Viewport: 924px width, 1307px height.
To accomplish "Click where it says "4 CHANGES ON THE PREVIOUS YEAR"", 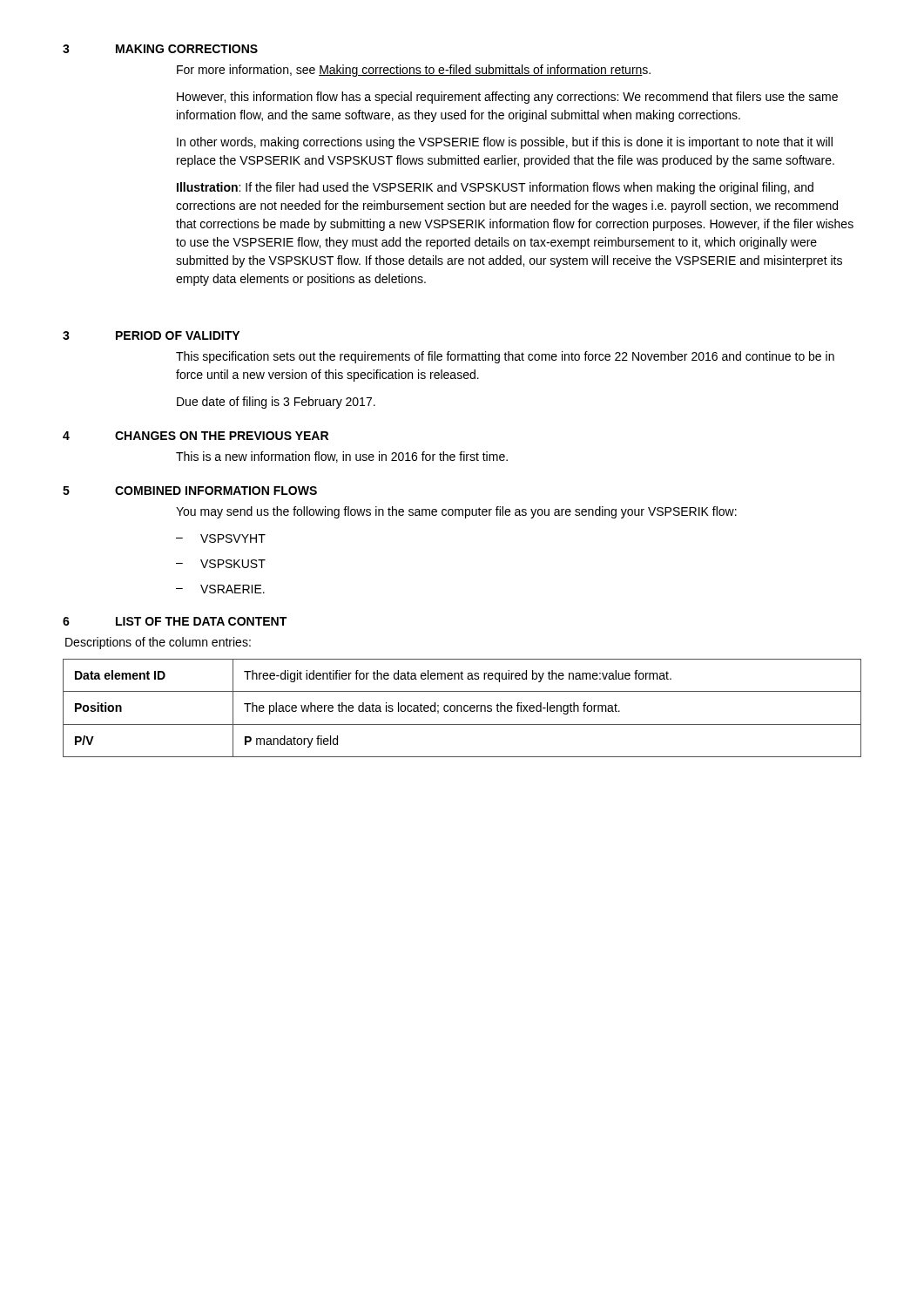I will click(196, 436).
